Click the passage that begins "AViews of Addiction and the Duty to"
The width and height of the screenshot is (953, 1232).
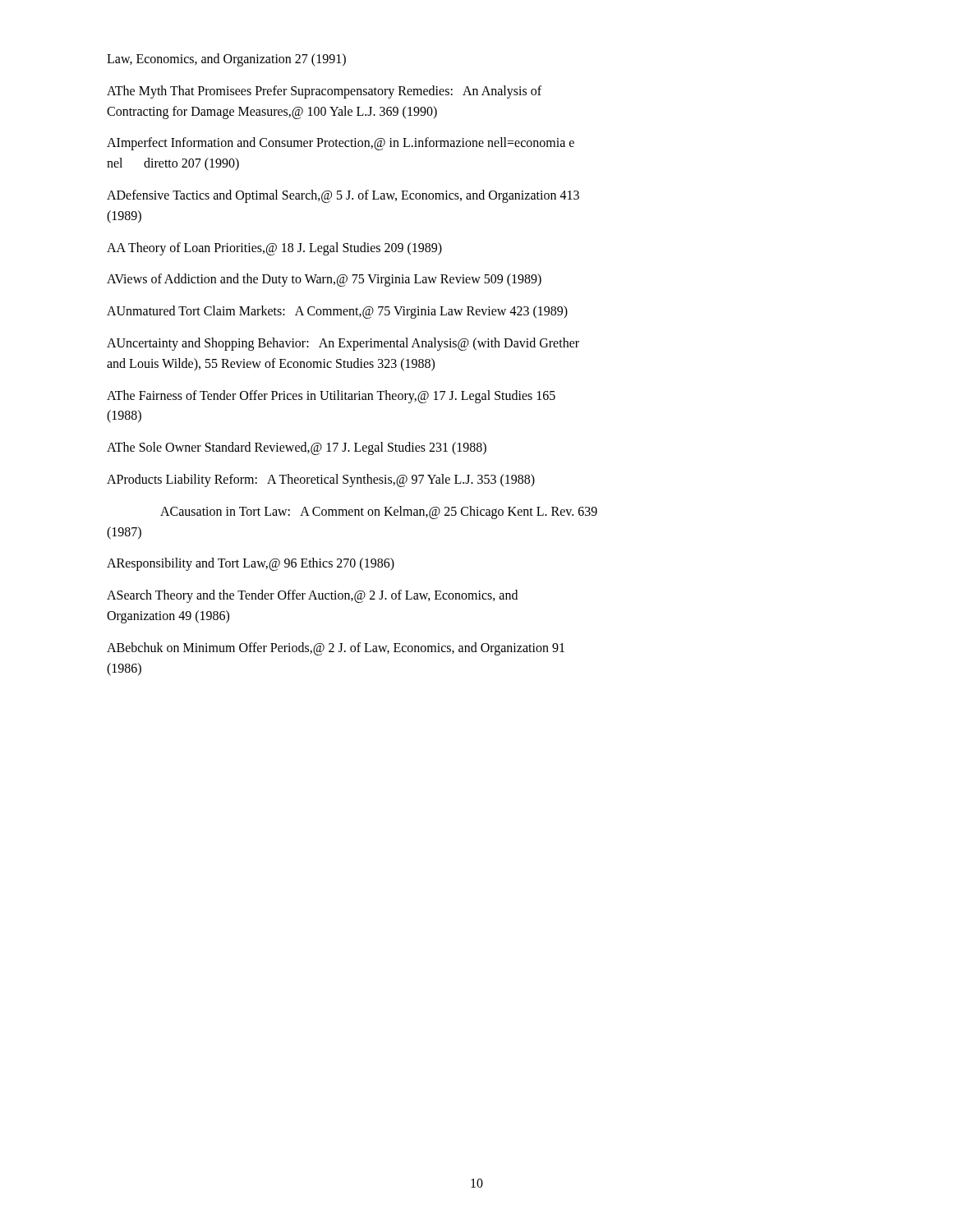pyautogui.click(x=324, y=279)
